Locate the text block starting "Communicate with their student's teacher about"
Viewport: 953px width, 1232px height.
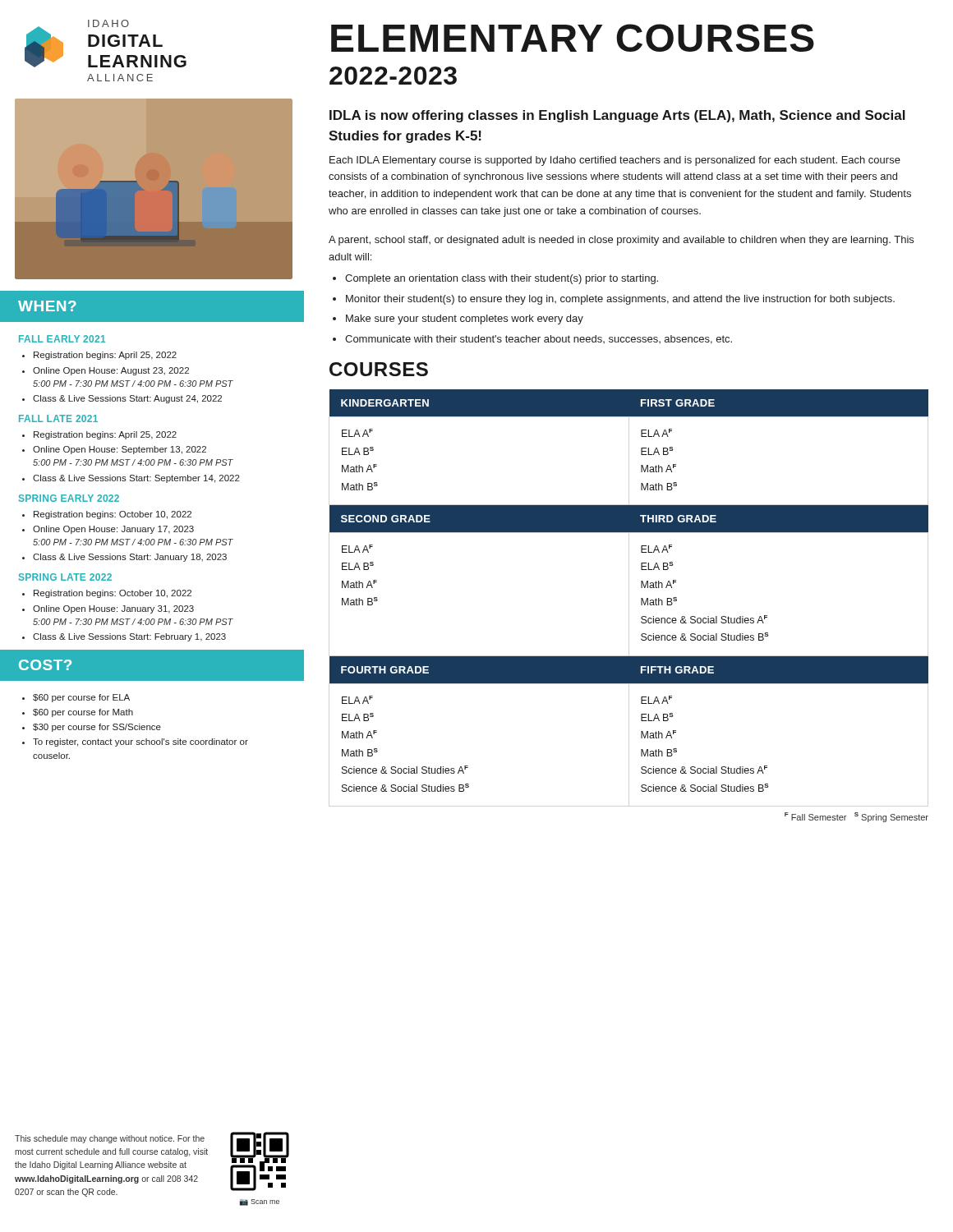tap(539, 339)
